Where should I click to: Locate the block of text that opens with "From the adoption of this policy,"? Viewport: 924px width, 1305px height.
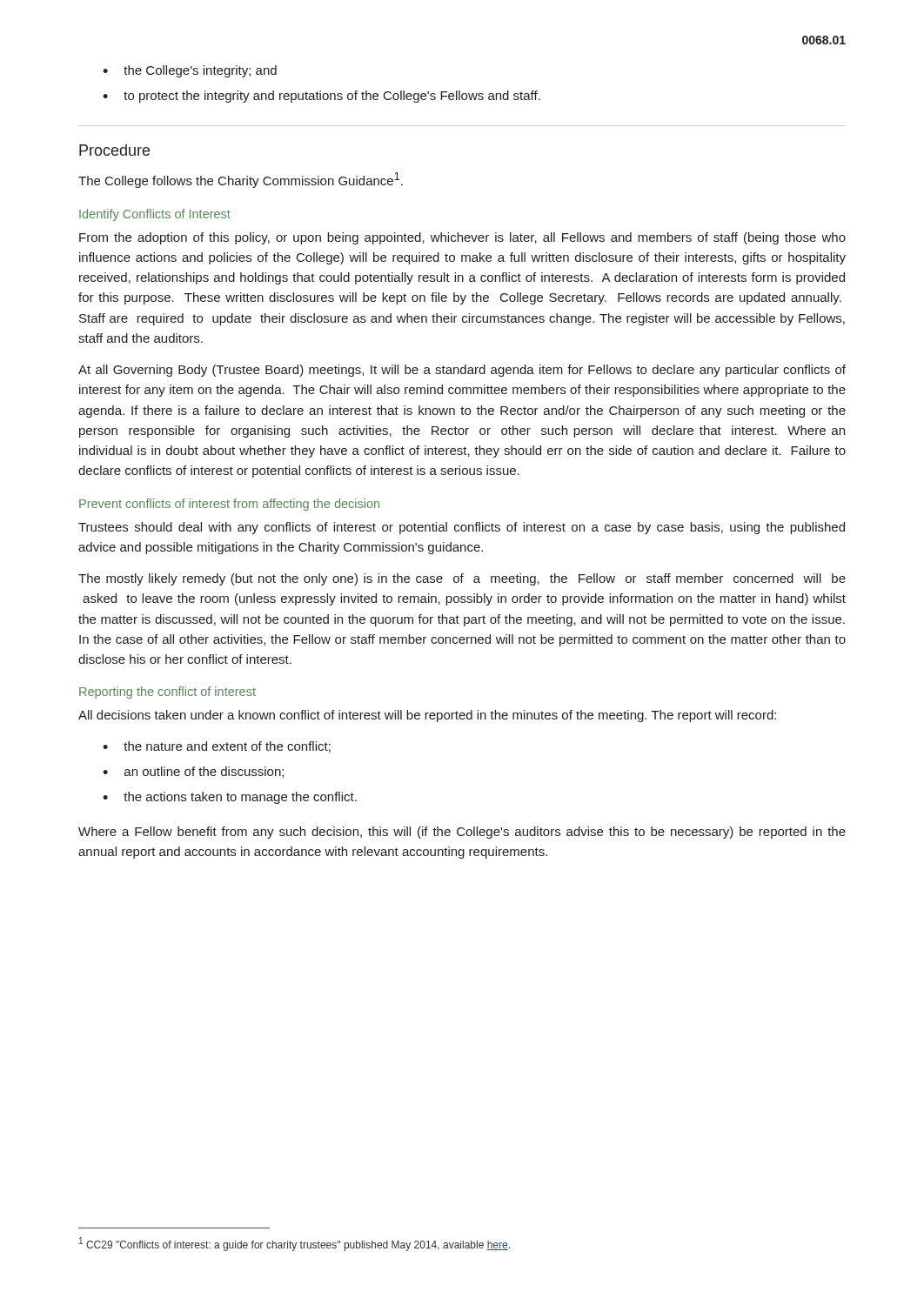[462, 287]
